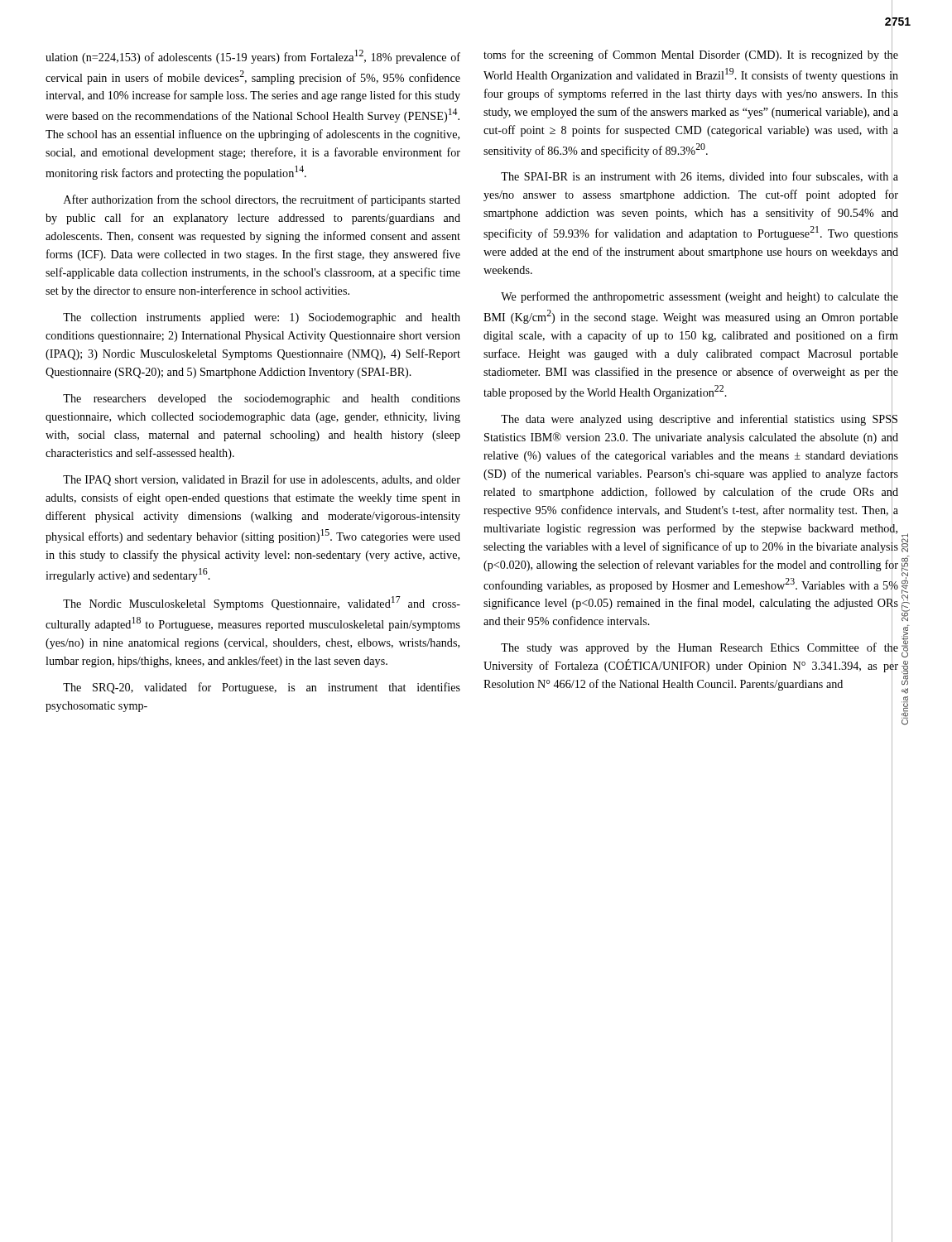Click the passage that begins "ulation (n=224,153) of adolescents (15-19"

pos(253,380)
